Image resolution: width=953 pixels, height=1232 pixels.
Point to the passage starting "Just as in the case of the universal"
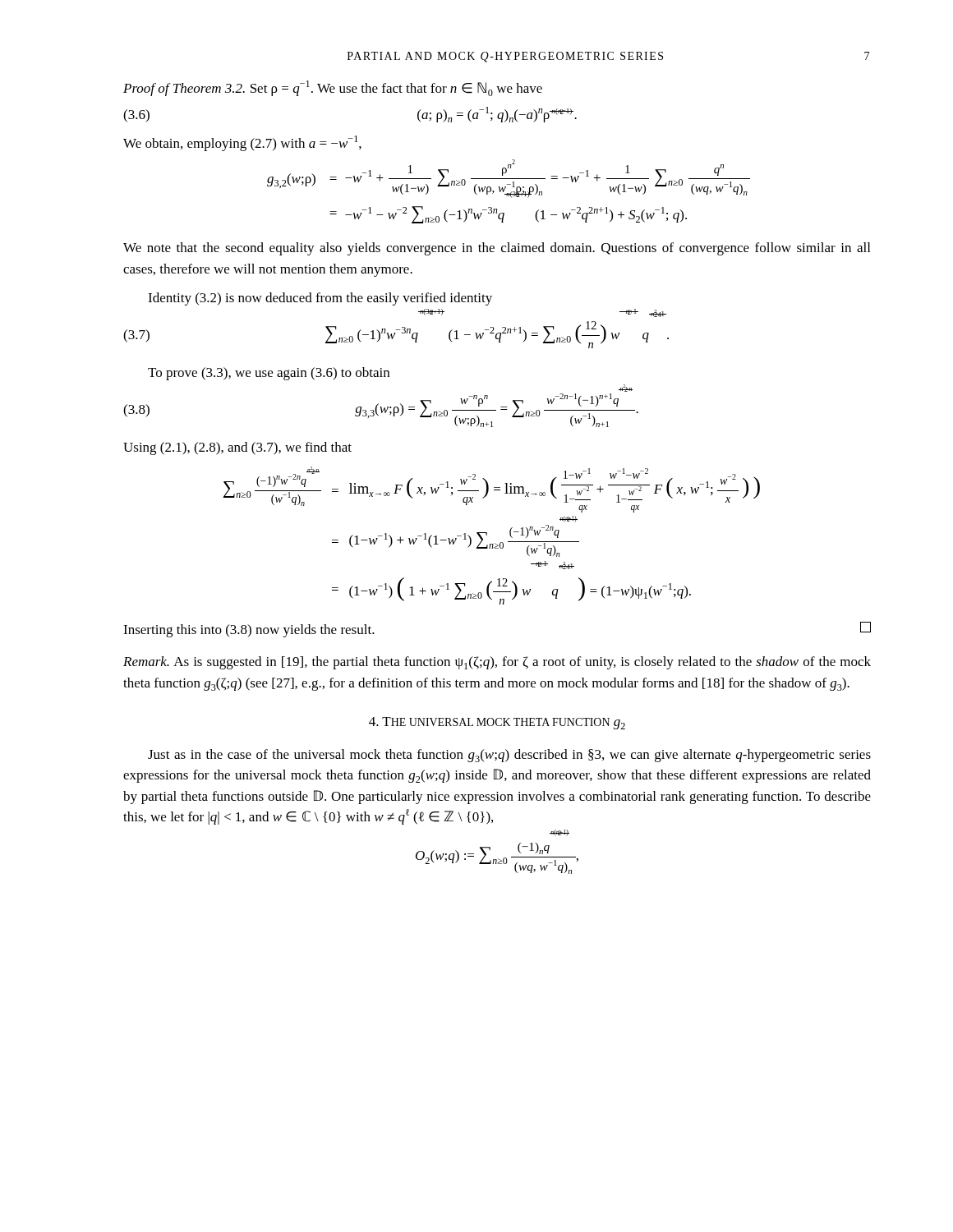tap(497, 786)
